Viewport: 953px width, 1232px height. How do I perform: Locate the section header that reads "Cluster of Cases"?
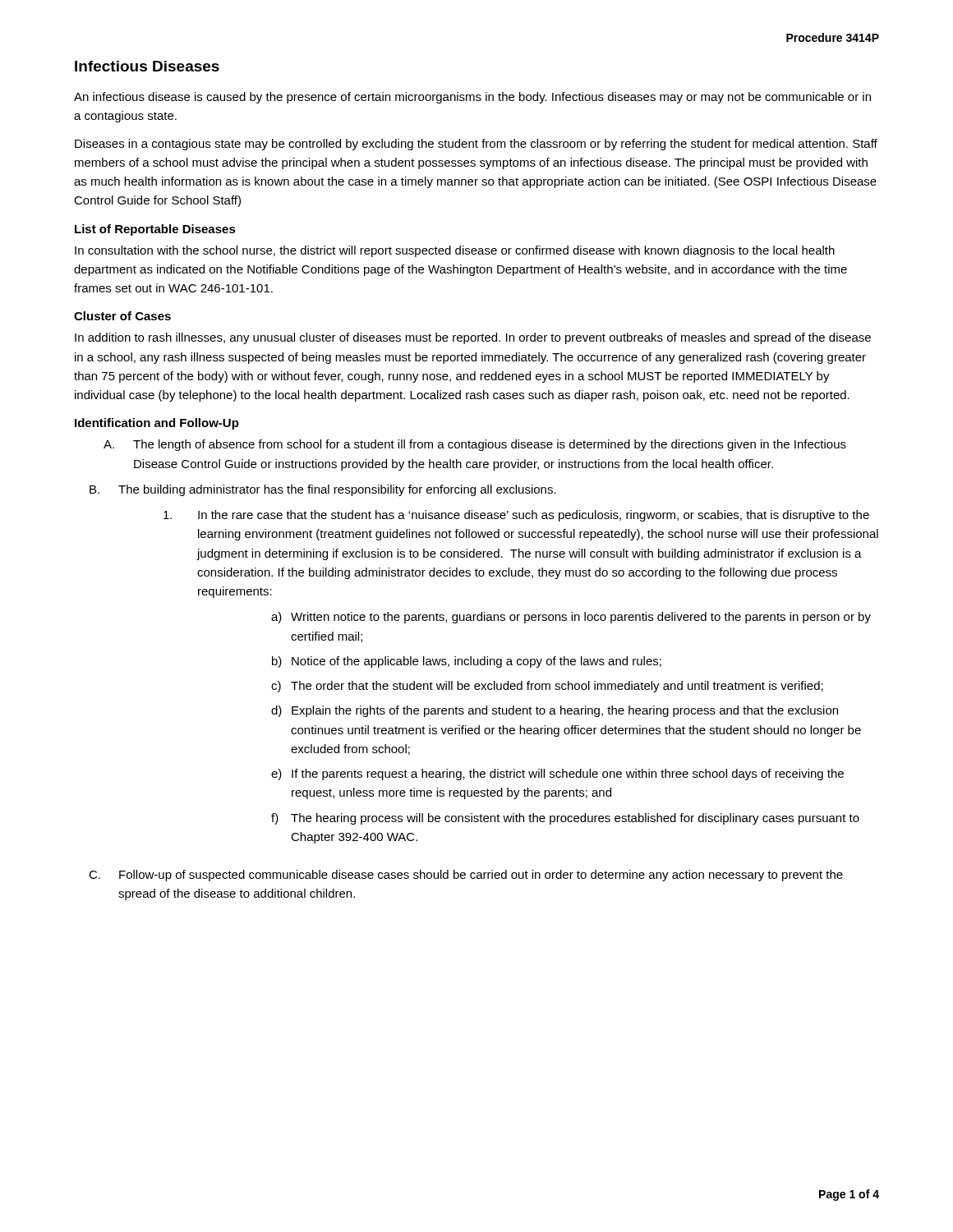click(123, 316)
